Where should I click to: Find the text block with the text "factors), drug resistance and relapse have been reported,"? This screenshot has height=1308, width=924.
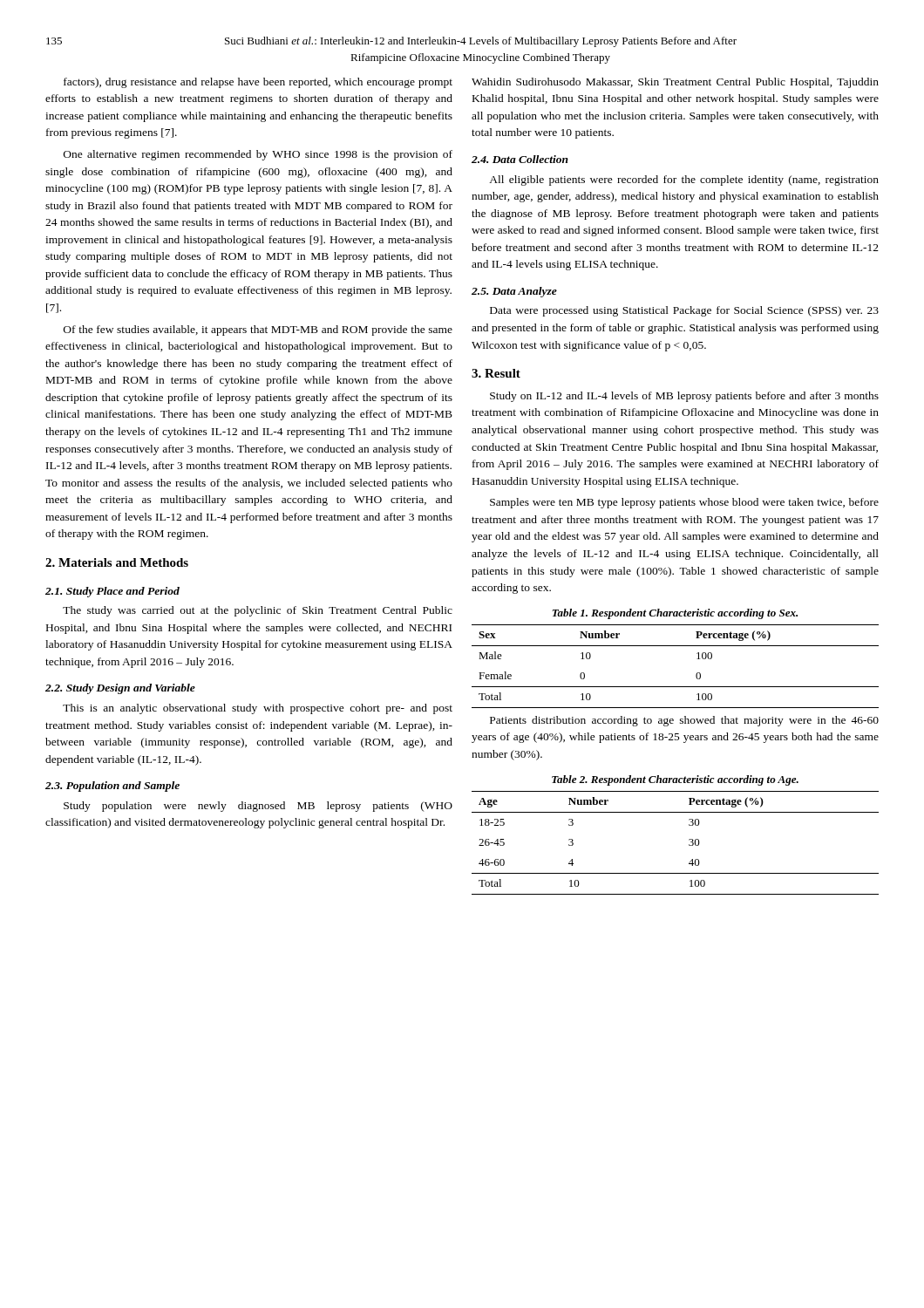pos(249,107)
